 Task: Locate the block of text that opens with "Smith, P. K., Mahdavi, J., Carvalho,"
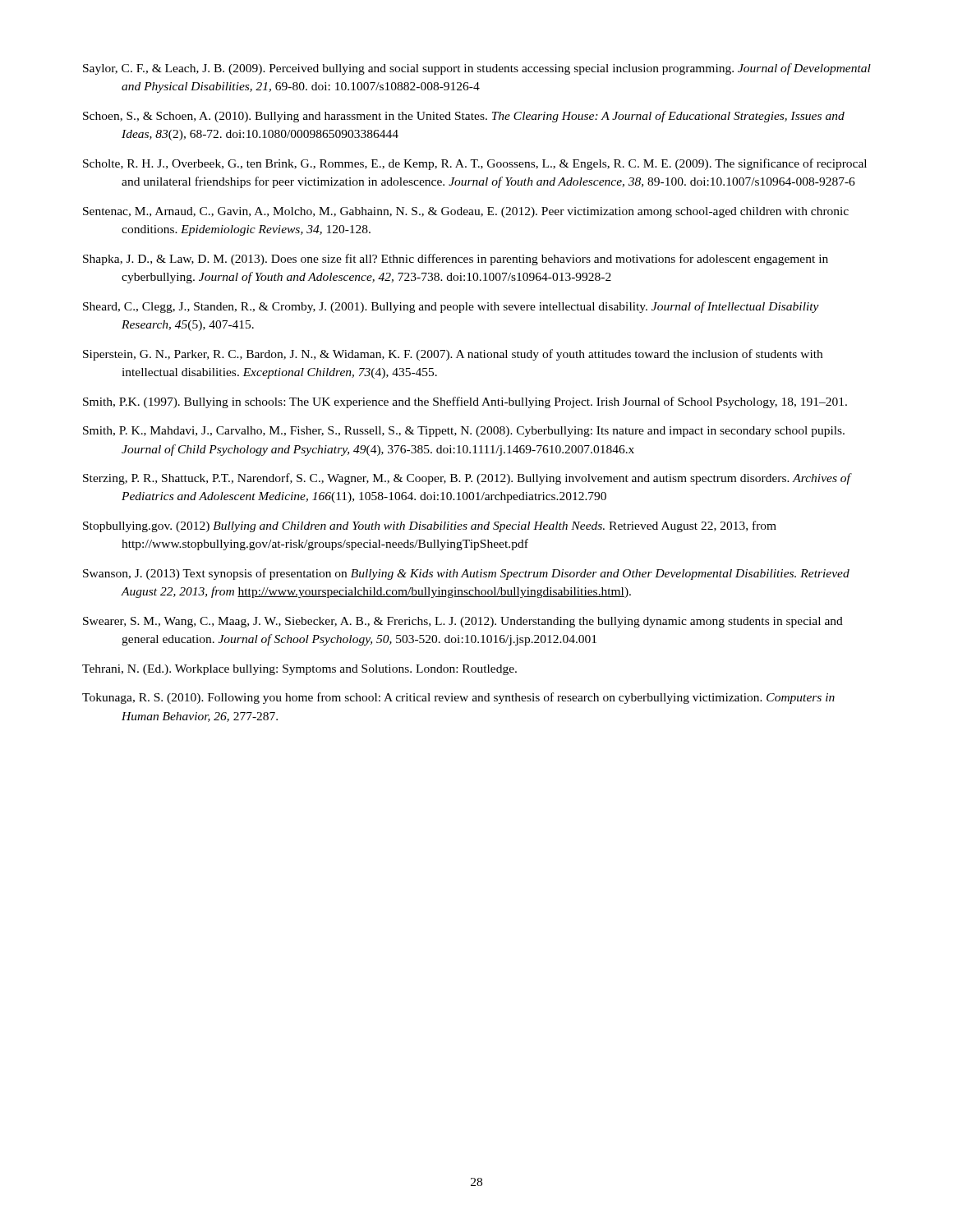[464, 439]
